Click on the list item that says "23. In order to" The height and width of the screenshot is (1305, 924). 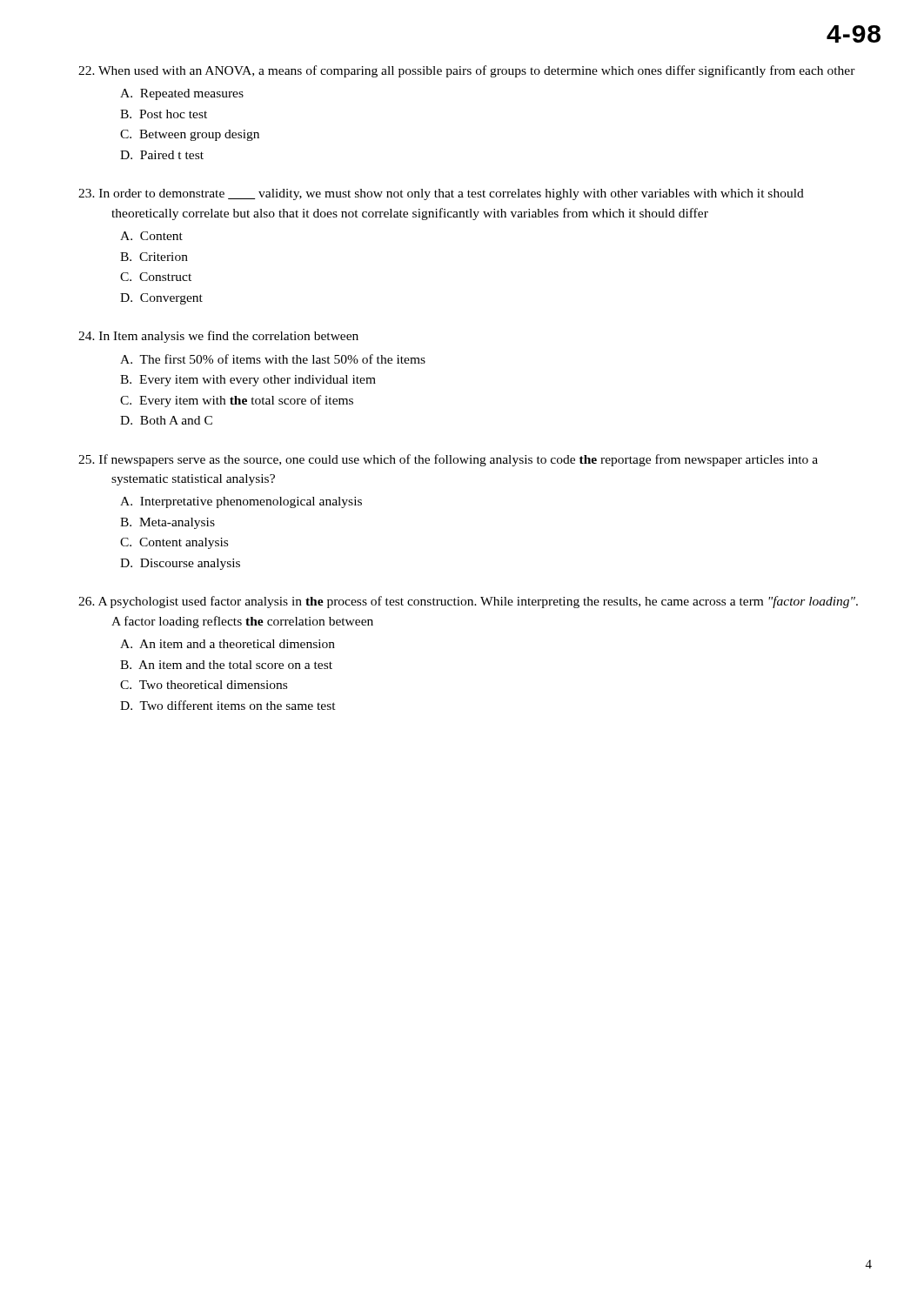tap(441, 194)
